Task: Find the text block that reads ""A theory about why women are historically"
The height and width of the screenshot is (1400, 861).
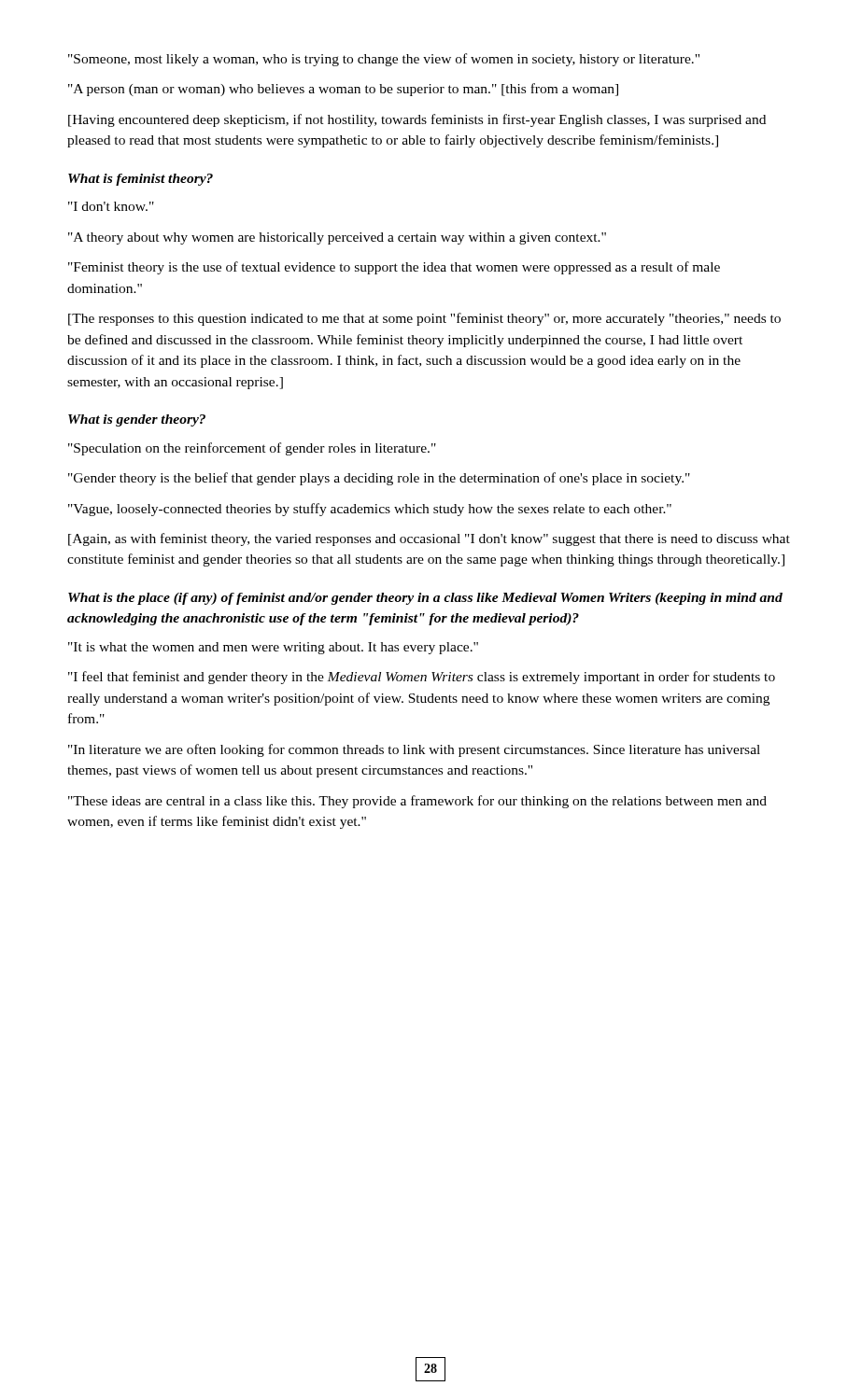Action: click(x=430, y=237)
